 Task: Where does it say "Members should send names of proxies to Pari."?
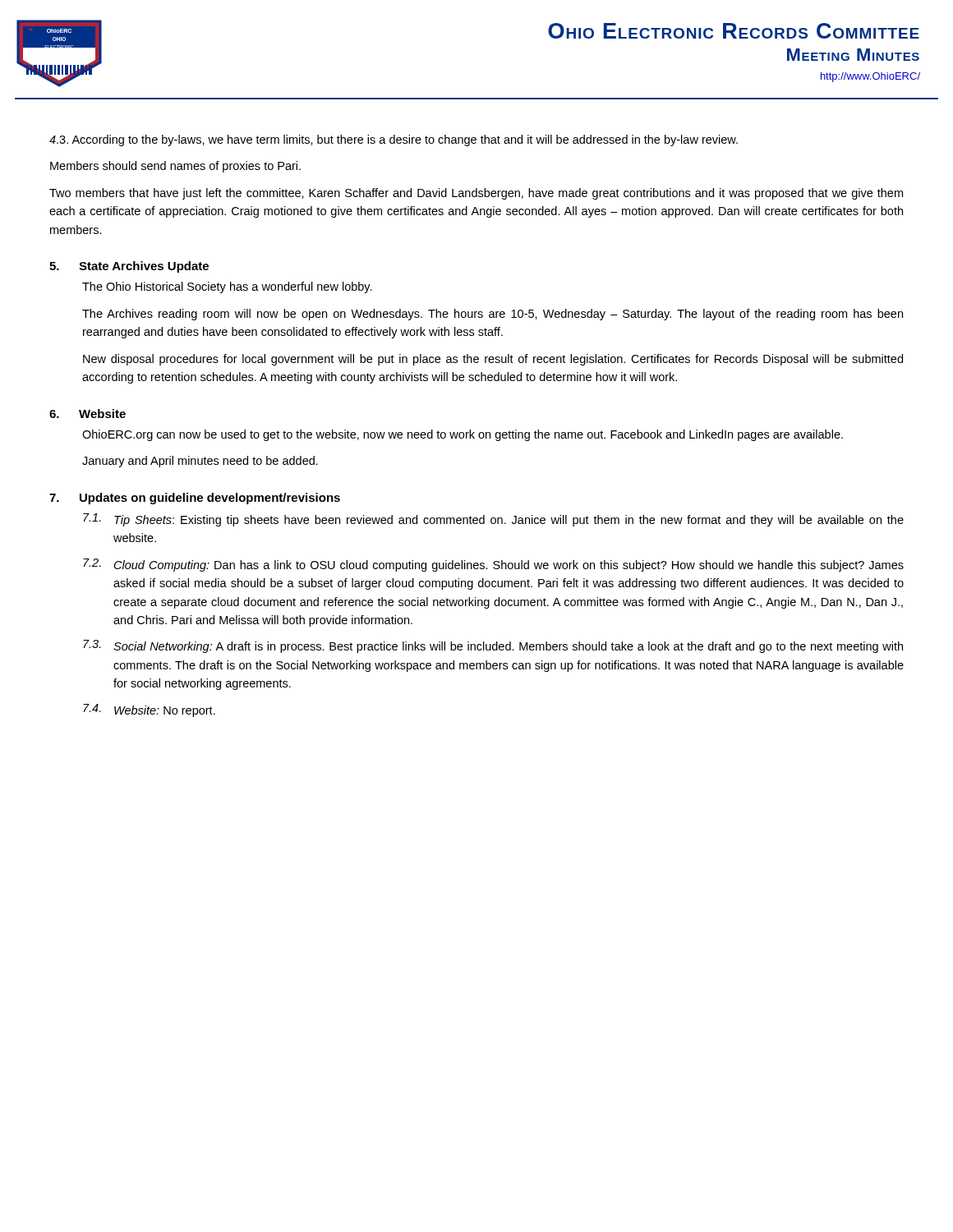point(175,166)
